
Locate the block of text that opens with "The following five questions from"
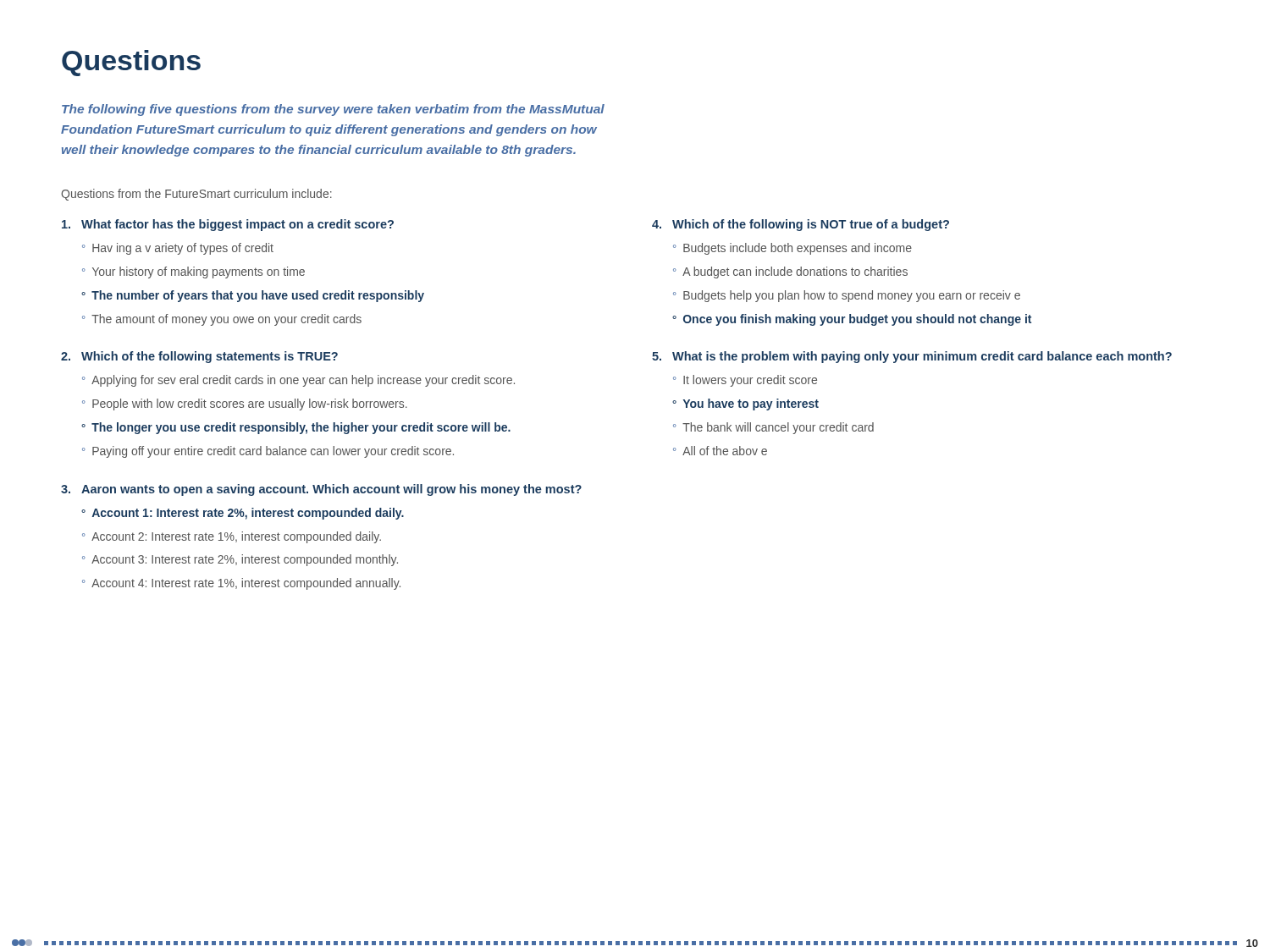click(x=333, y=129)
